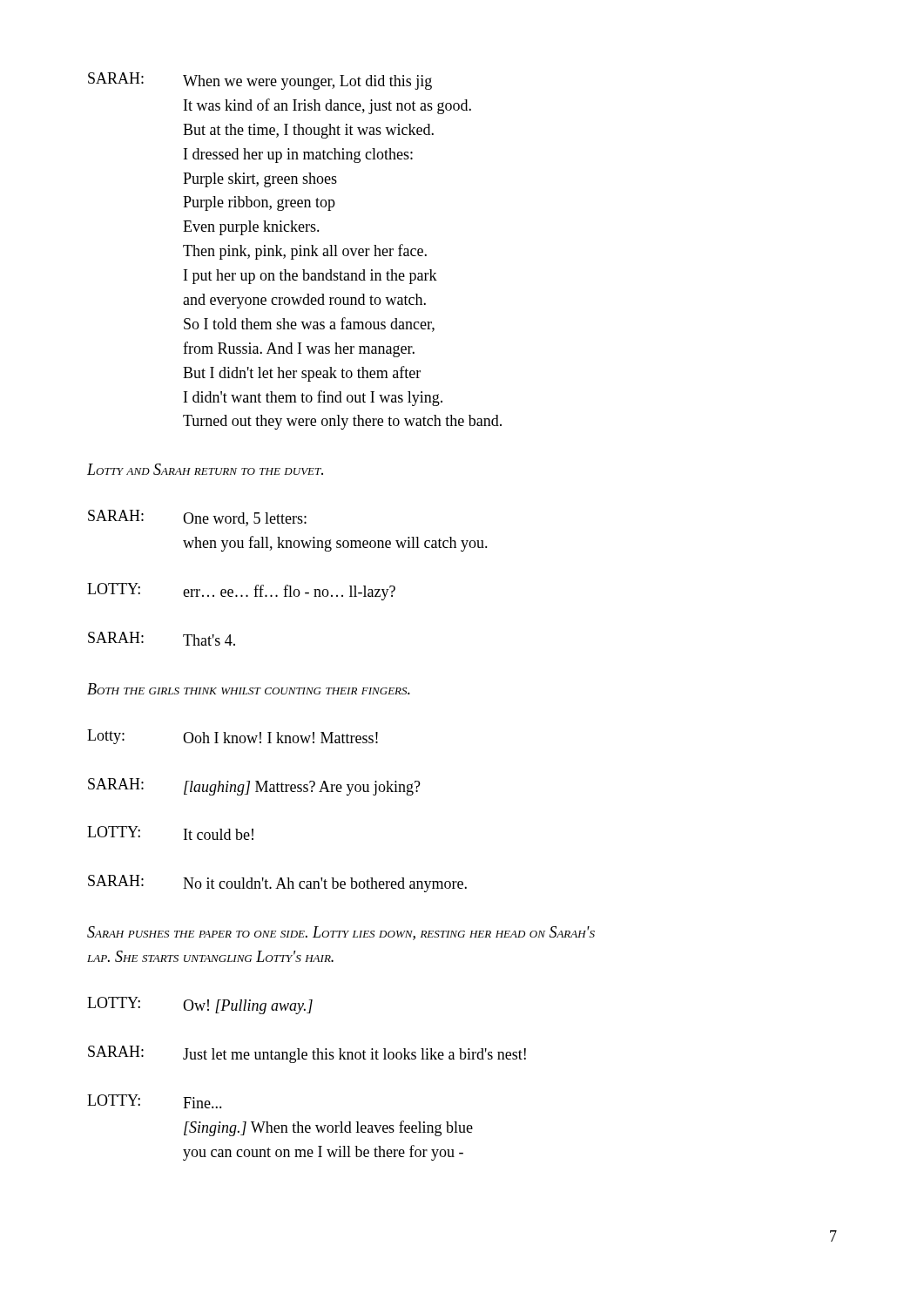This screenshot has width=924, height=1307.
Task: Select the list item with the text "SARAH: One word, 5"
Action: (x=462, y=532)
